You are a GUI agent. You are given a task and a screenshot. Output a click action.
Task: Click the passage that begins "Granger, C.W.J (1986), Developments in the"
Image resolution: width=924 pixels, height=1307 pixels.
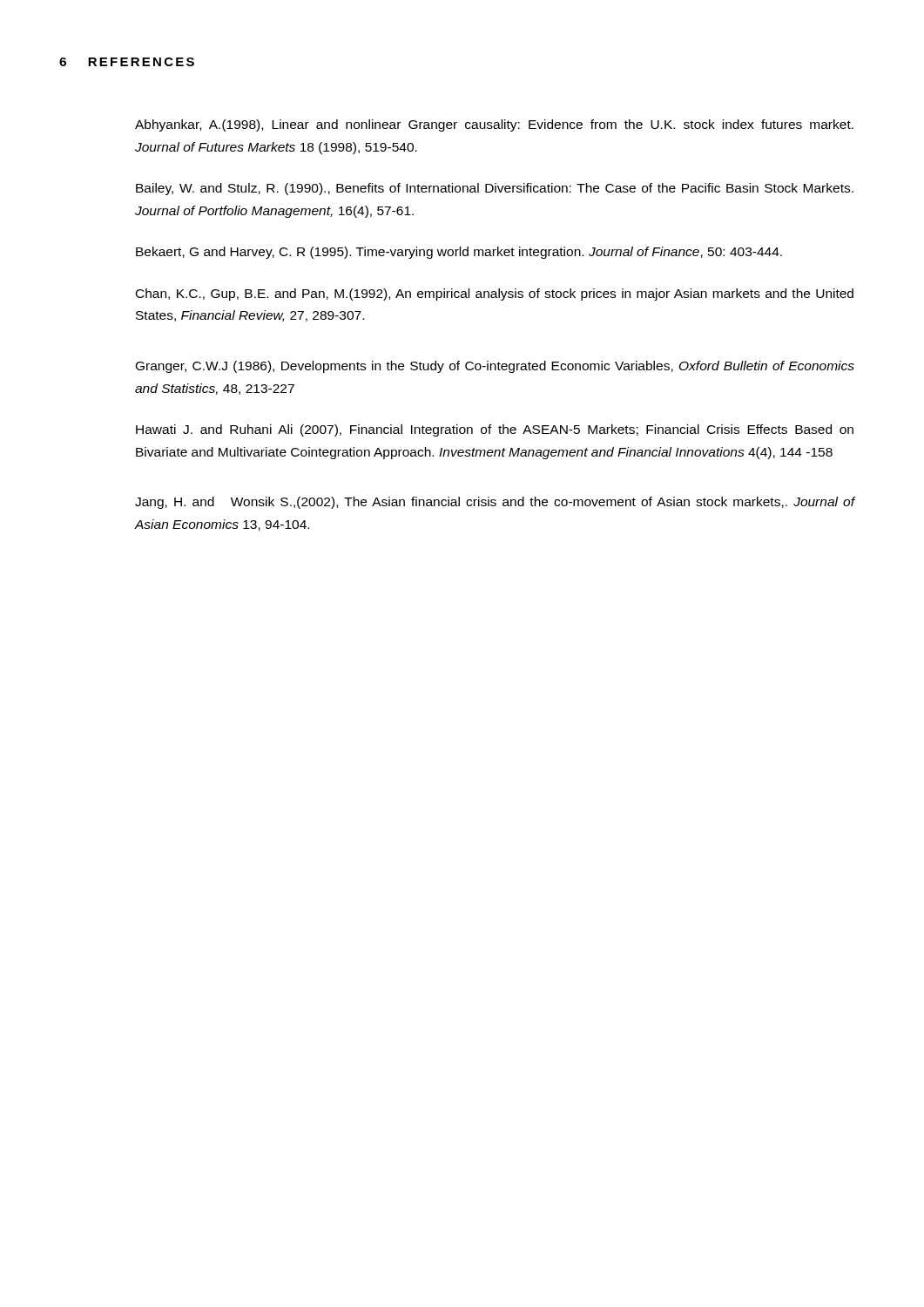pyautogui.click(x=495, y=377)
